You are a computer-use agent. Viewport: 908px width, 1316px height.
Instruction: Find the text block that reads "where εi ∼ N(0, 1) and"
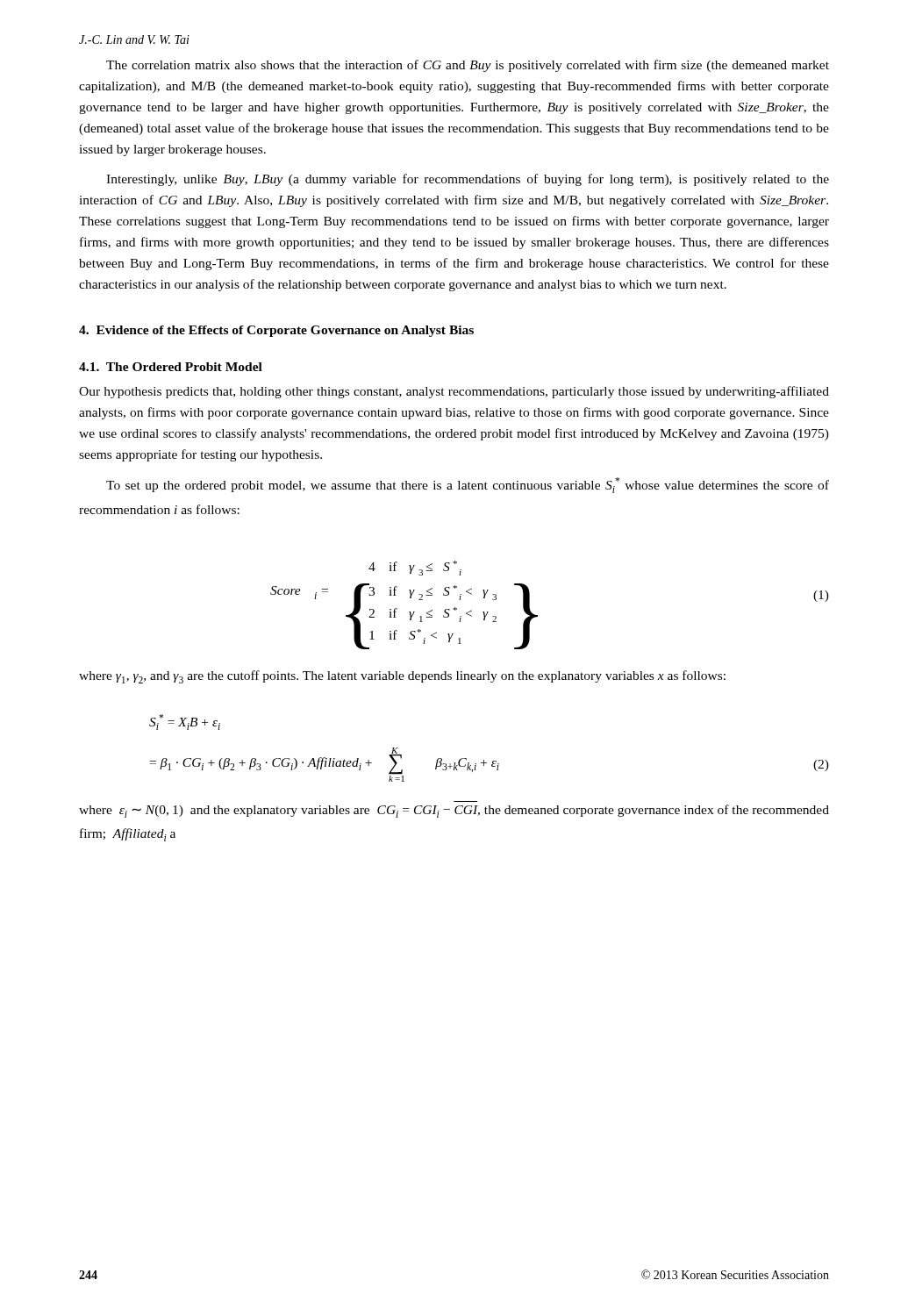[x=454, y=823]
